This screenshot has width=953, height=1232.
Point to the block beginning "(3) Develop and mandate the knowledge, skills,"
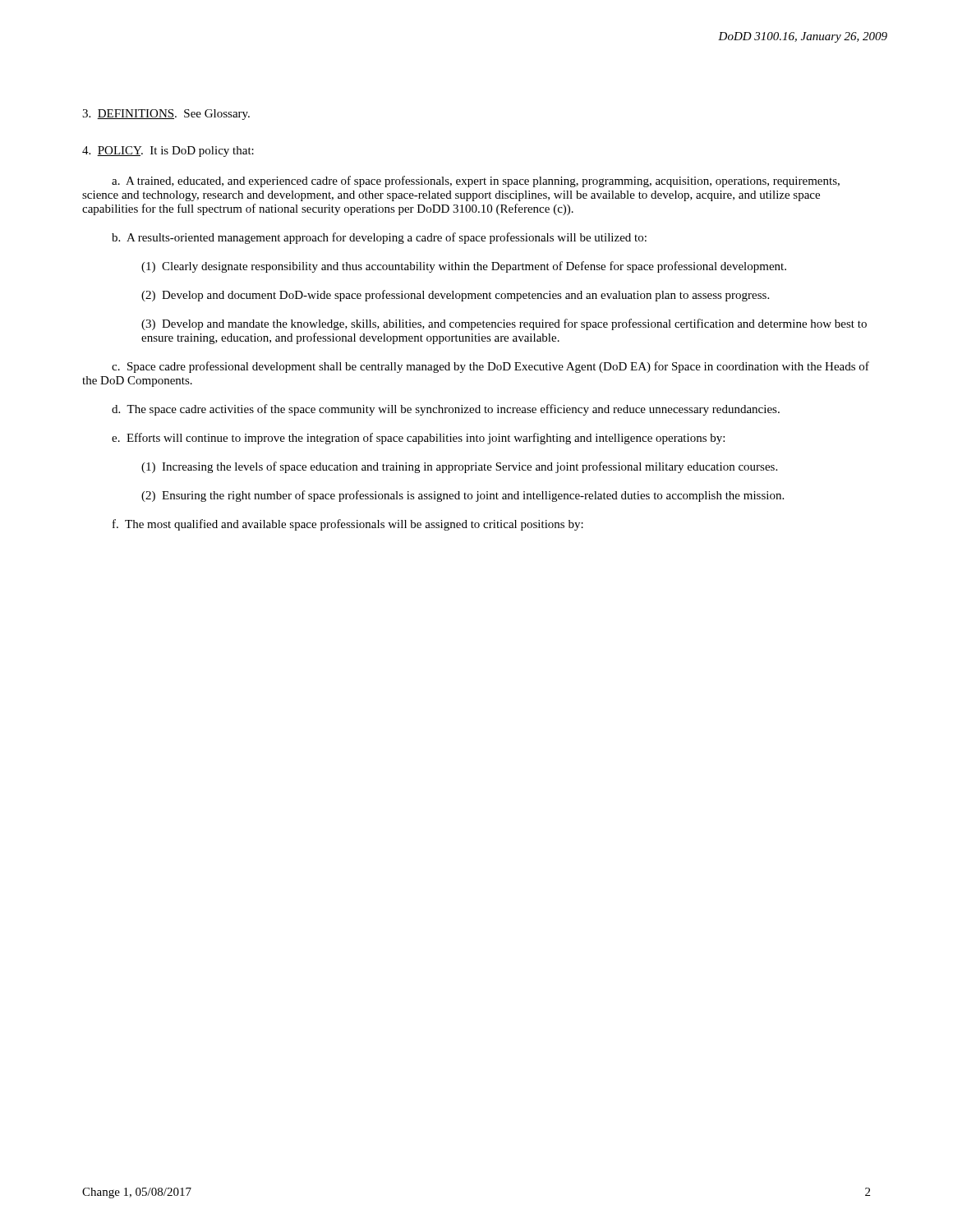point(504,331)
